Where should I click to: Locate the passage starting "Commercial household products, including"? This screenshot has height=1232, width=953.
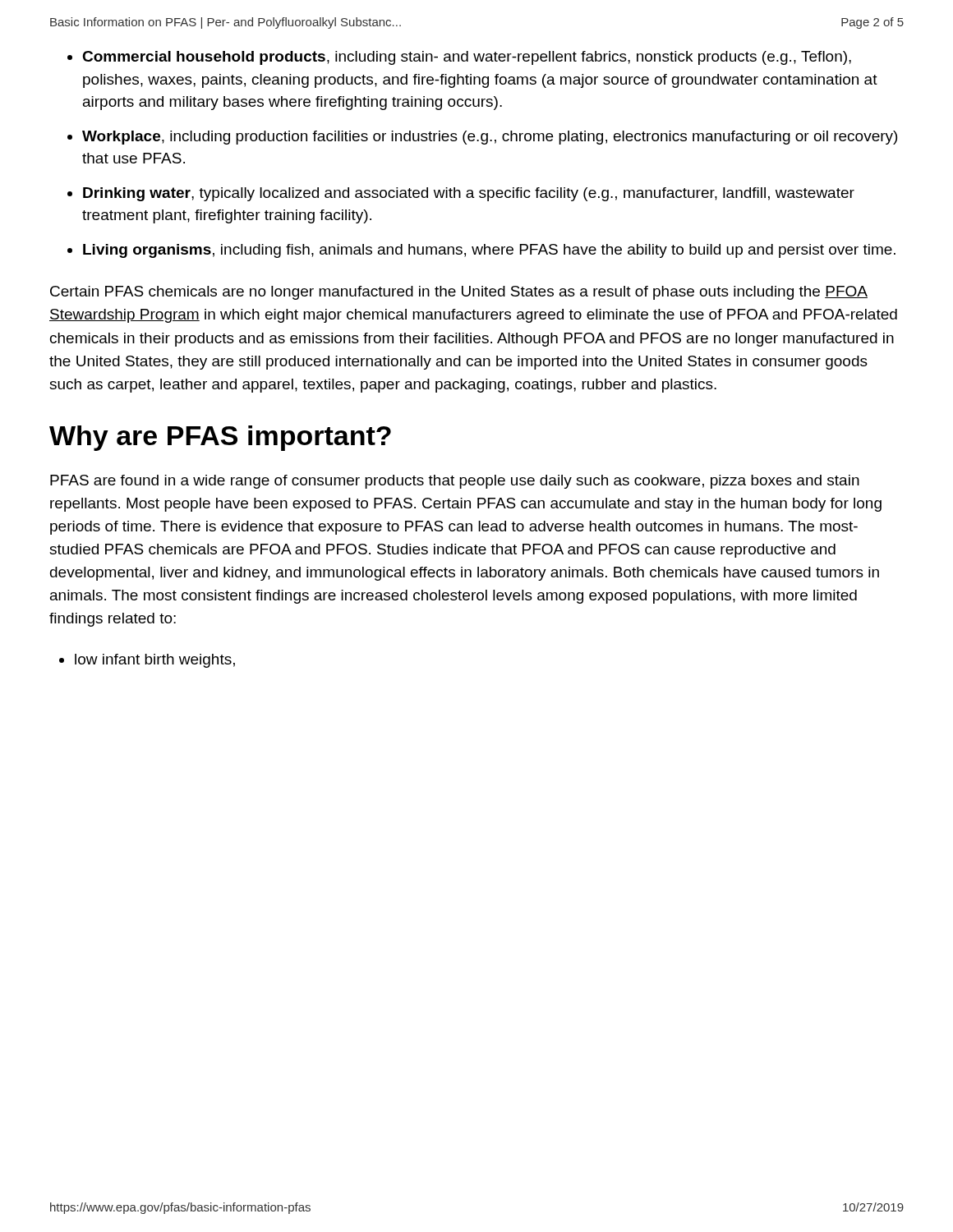[x=480, y=79]
